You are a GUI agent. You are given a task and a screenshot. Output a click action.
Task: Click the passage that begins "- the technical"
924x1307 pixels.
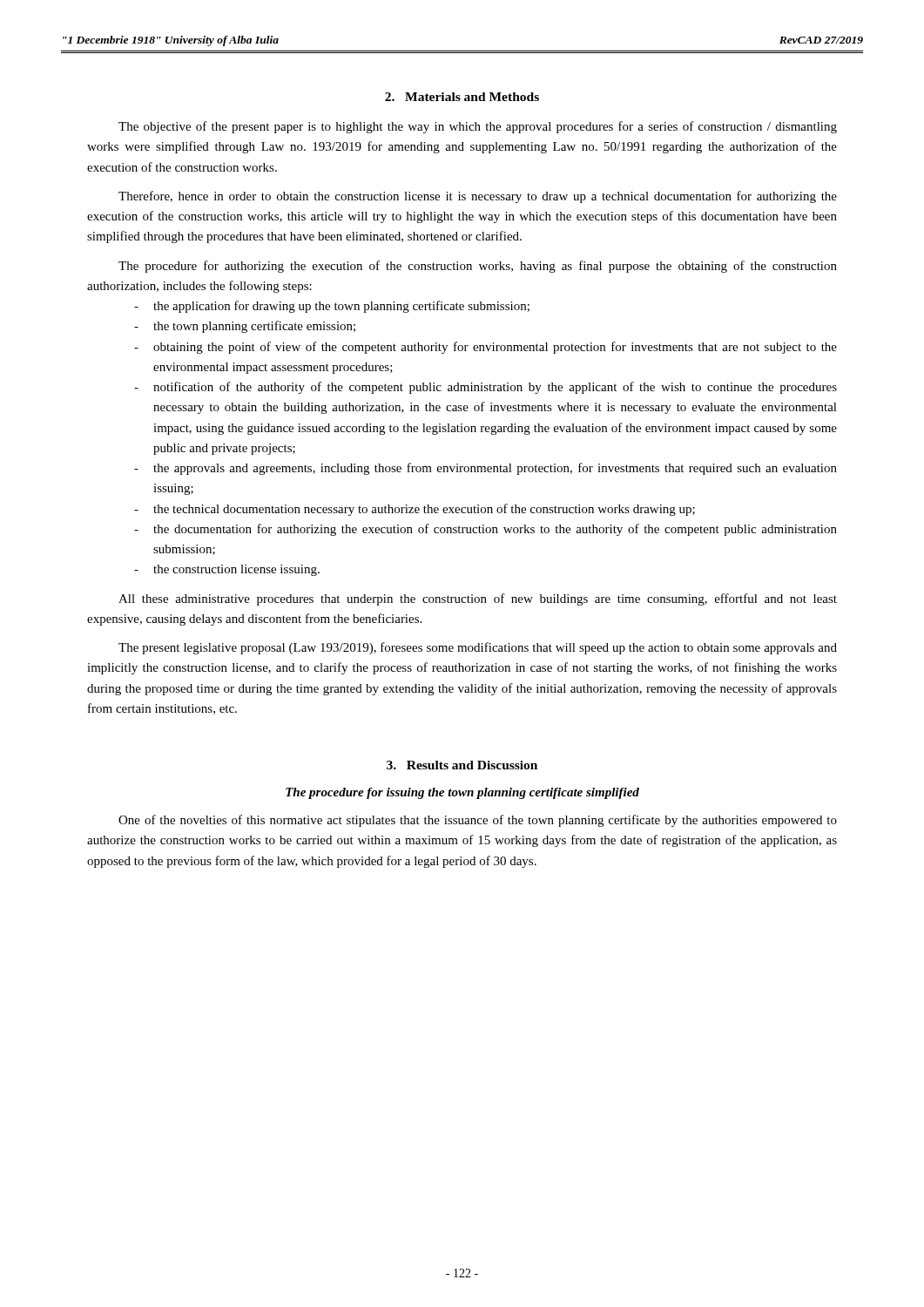[485, 509]
